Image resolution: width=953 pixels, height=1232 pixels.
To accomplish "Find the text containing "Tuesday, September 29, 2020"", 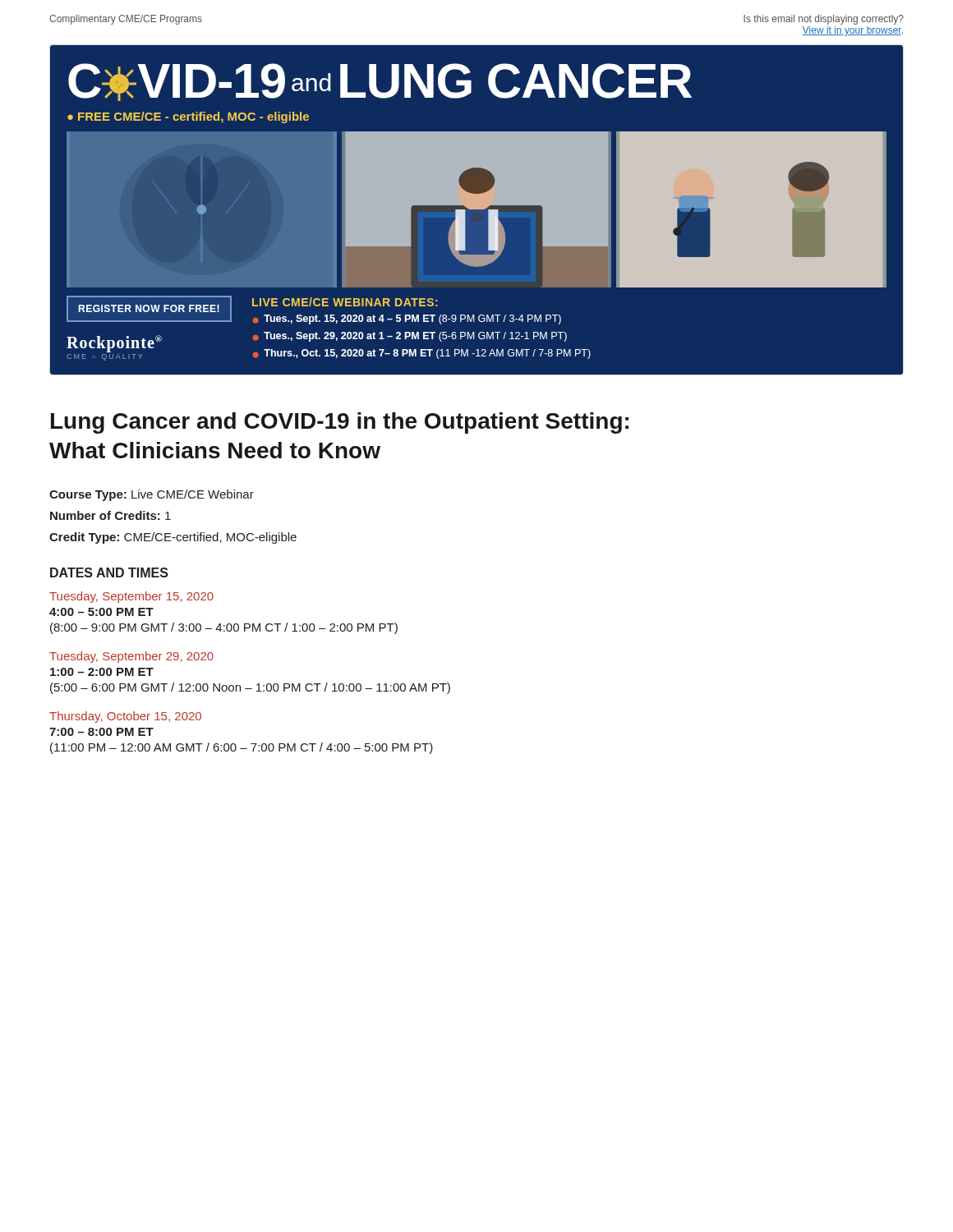I will pos(132,656).
